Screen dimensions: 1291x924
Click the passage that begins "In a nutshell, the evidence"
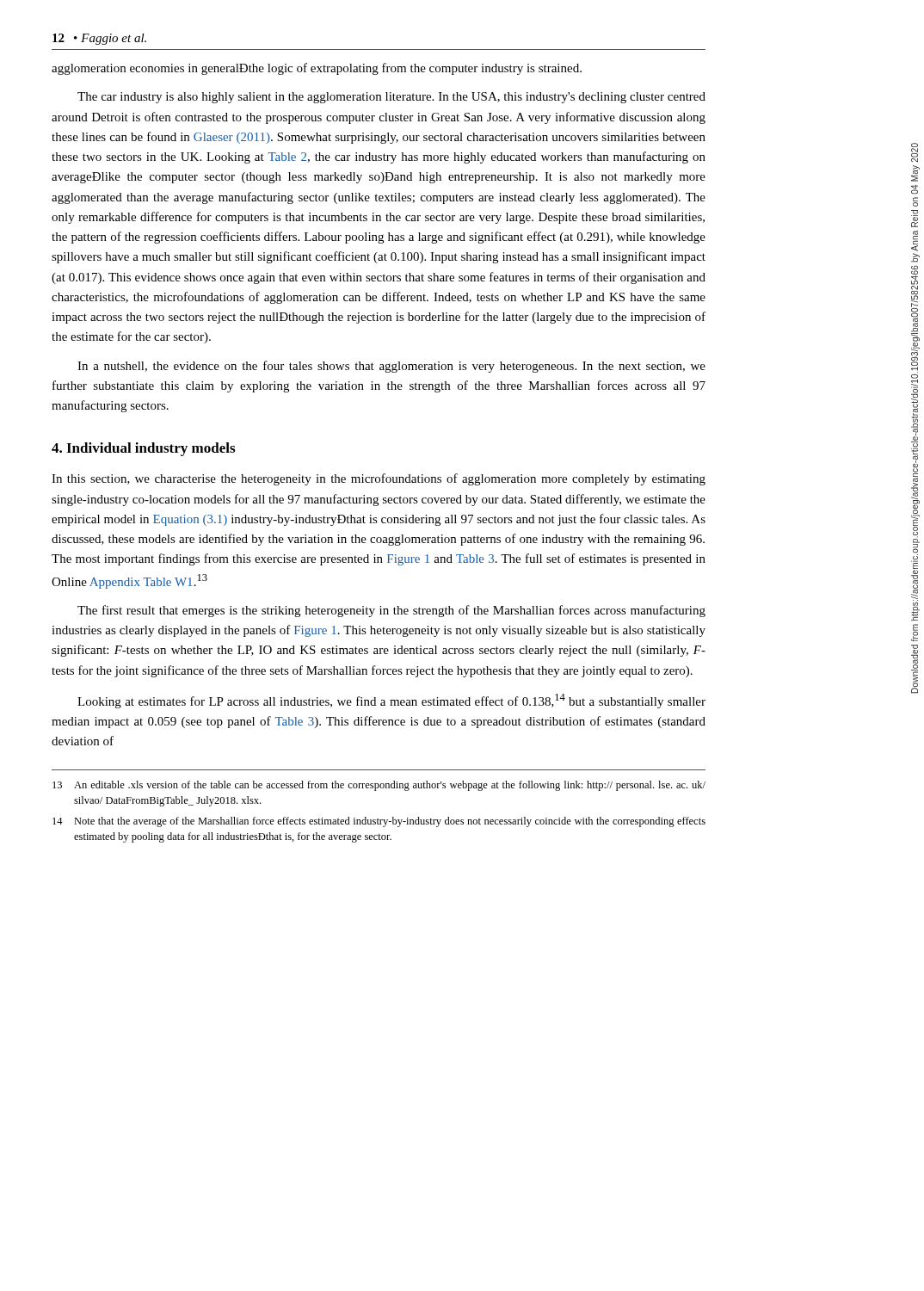point(379,386)
